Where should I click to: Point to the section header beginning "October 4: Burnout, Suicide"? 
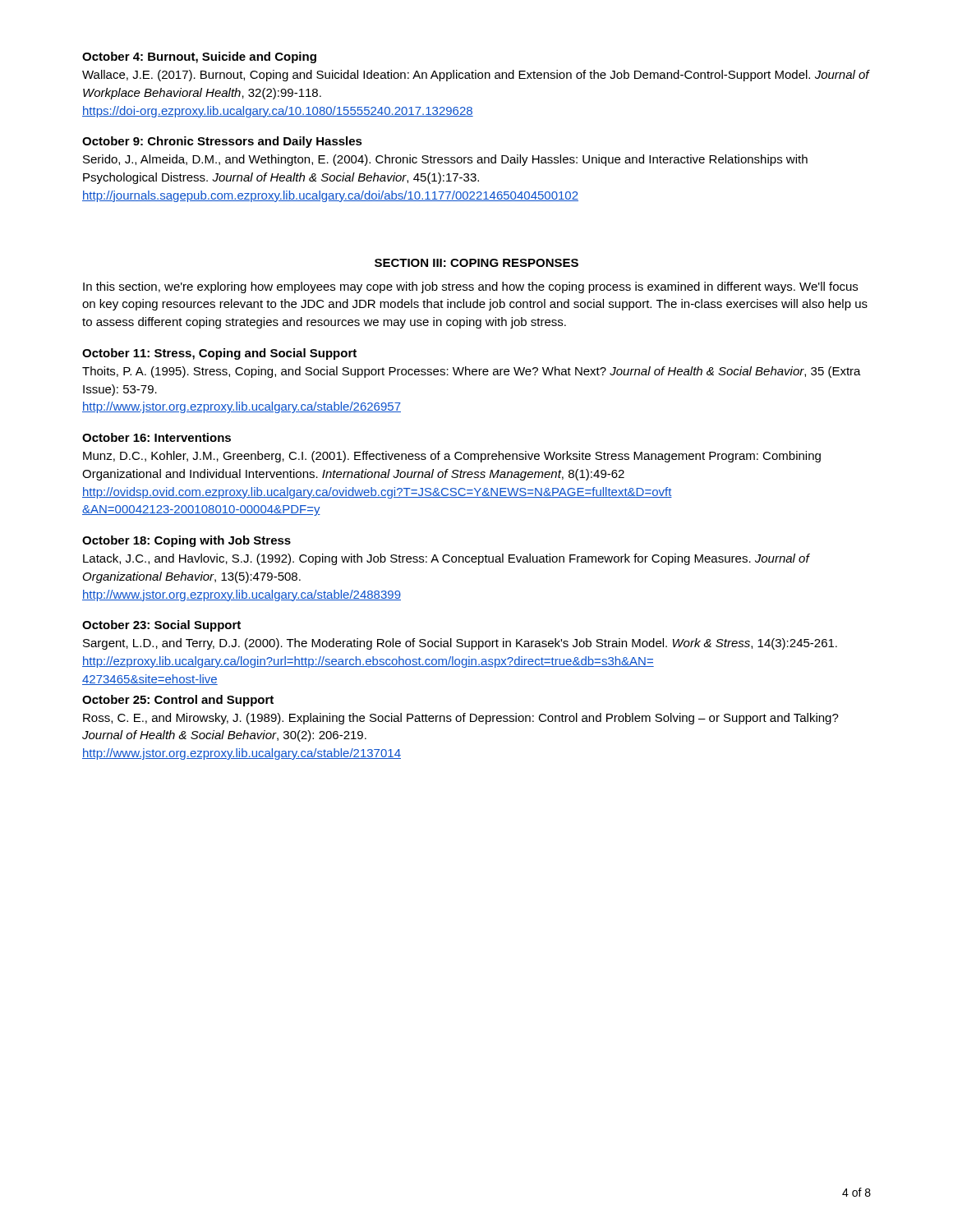(200, 56)
